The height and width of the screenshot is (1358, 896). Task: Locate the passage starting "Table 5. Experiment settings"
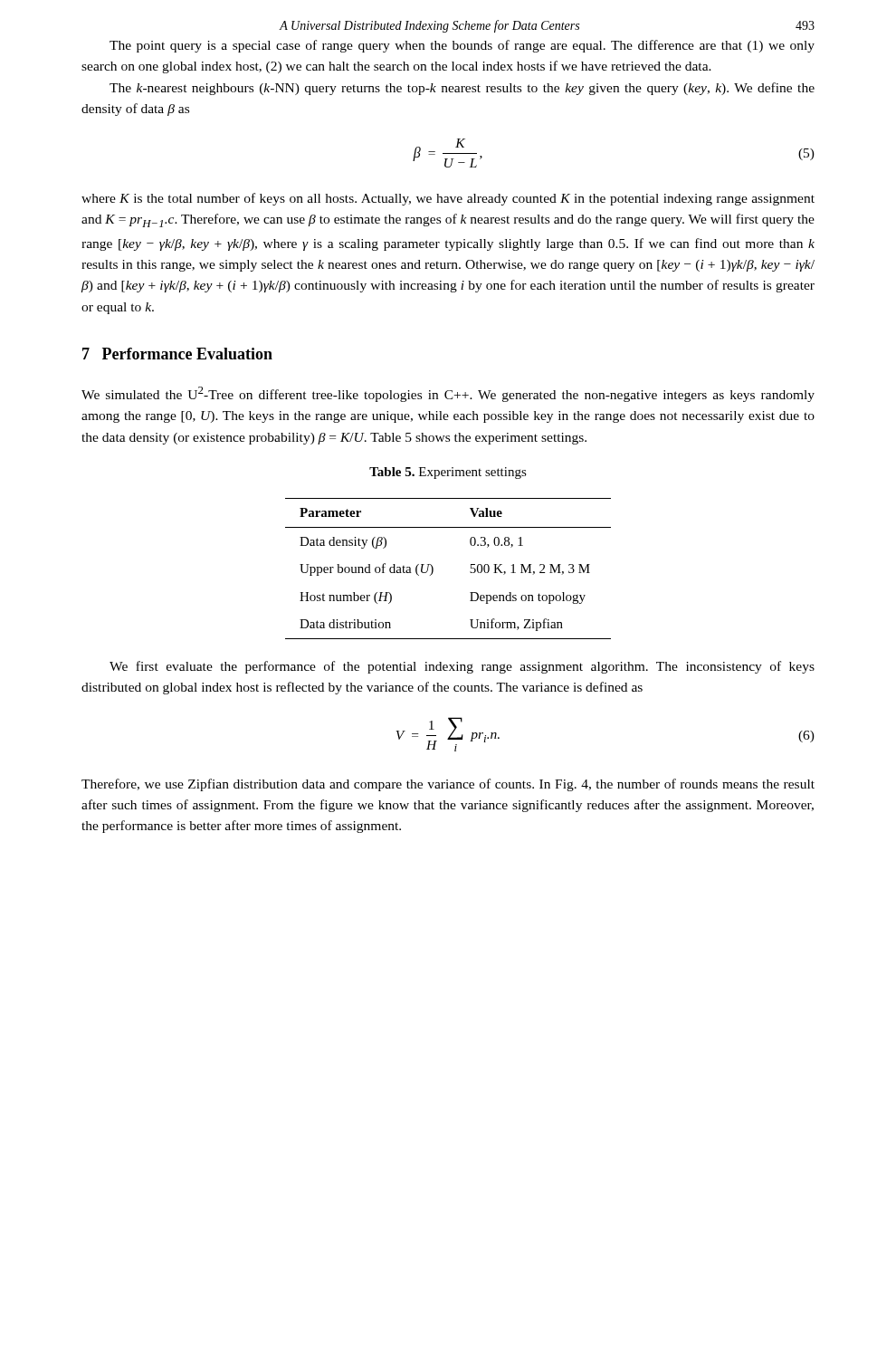click(x=448, y=471)
